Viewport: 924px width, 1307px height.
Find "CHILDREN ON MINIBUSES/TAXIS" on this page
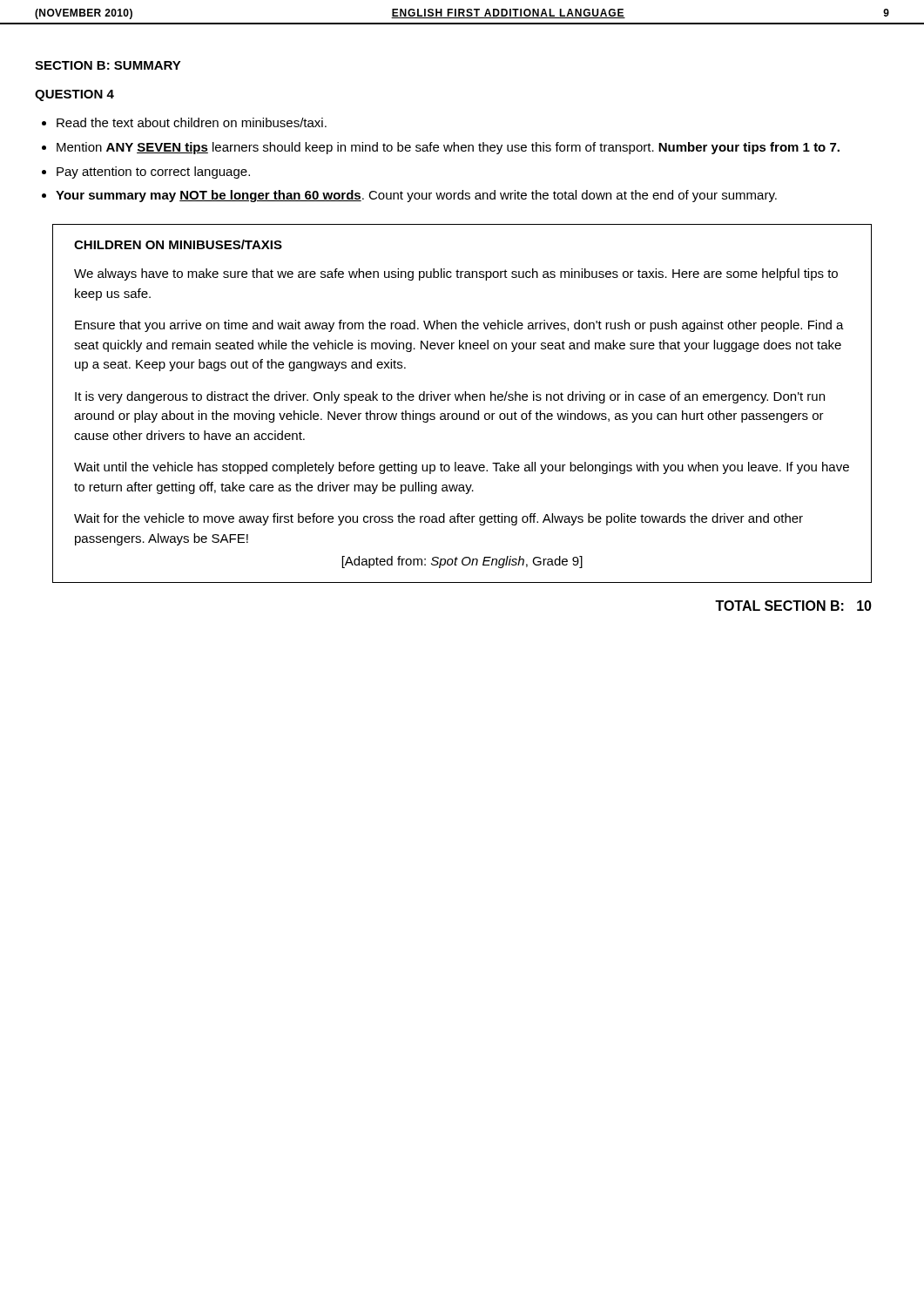click(178, 244)
